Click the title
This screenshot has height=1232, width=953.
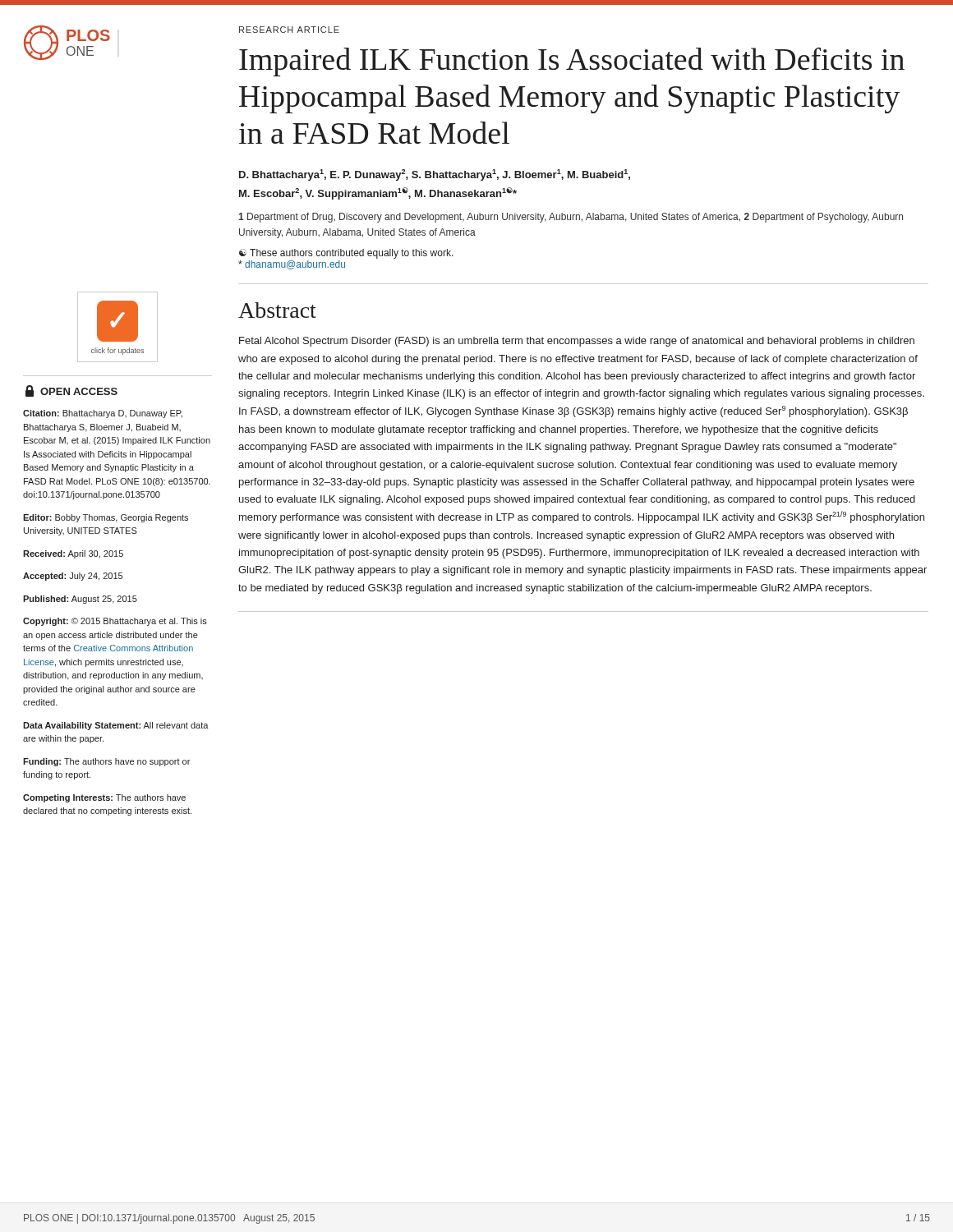coord(572,96)
